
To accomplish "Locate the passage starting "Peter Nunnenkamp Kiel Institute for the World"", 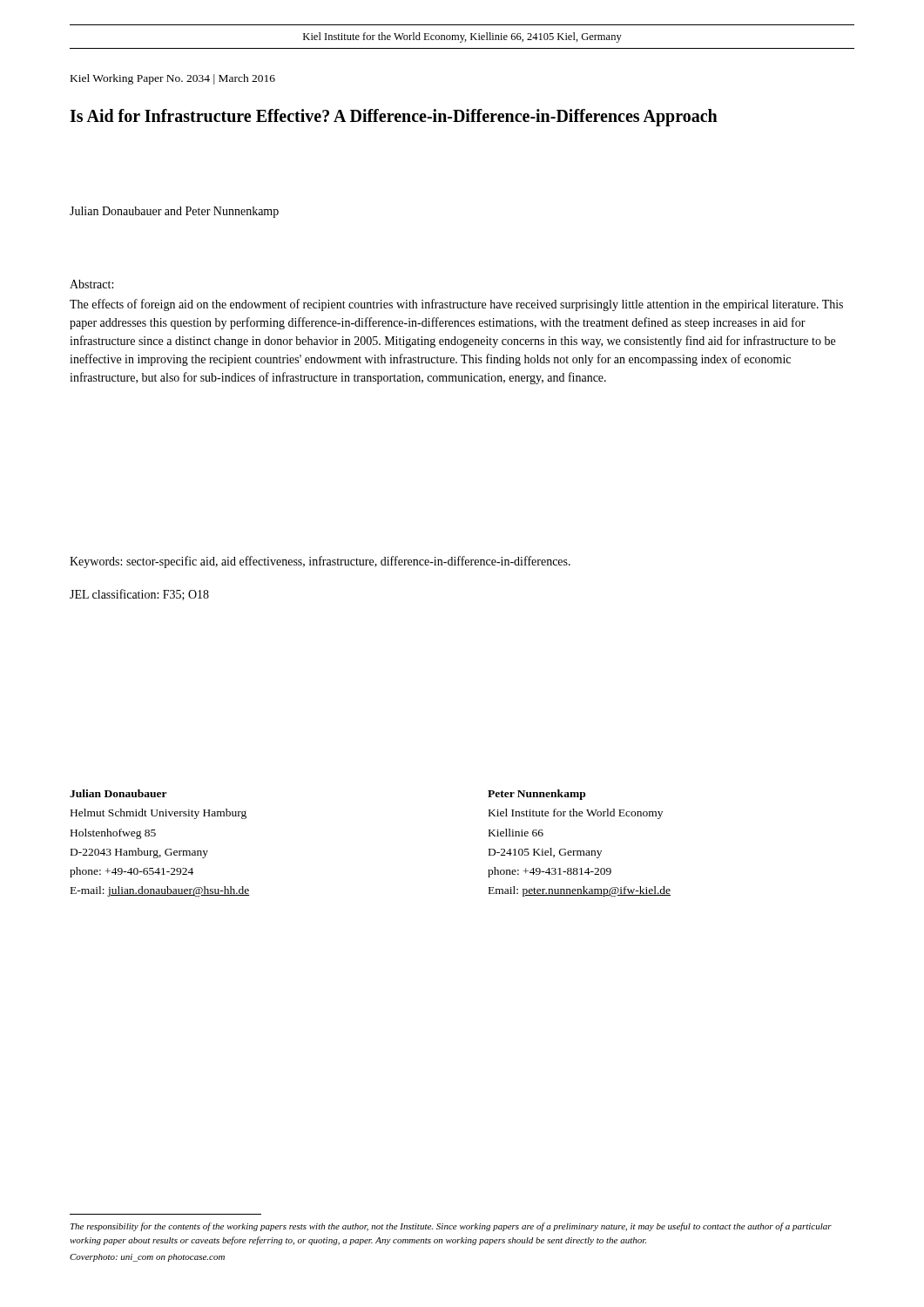I will pos(536,795).
